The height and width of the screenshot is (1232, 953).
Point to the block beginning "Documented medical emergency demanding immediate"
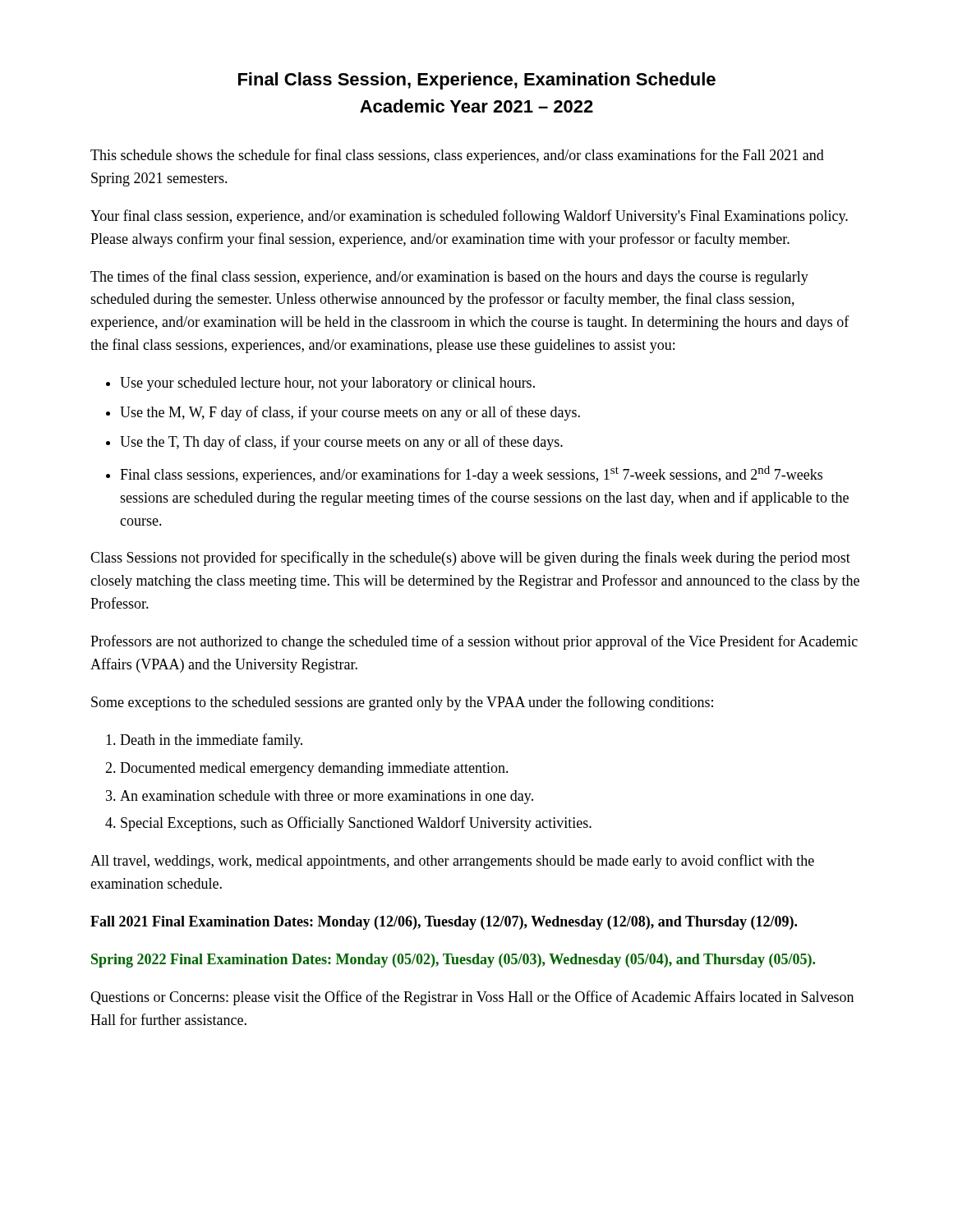491,769
